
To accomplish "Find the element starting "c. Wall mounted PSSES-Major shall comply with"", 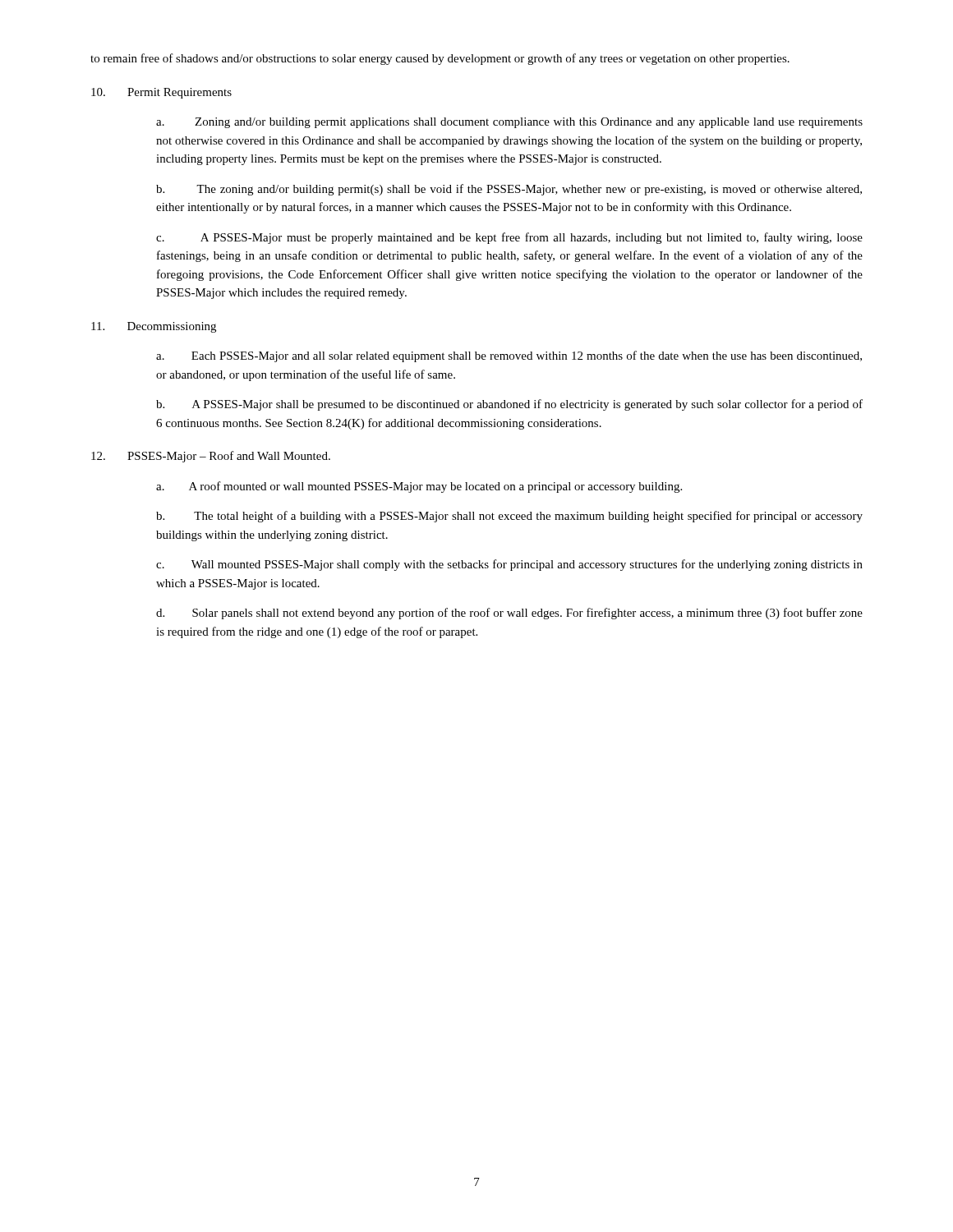I will 509,574.
